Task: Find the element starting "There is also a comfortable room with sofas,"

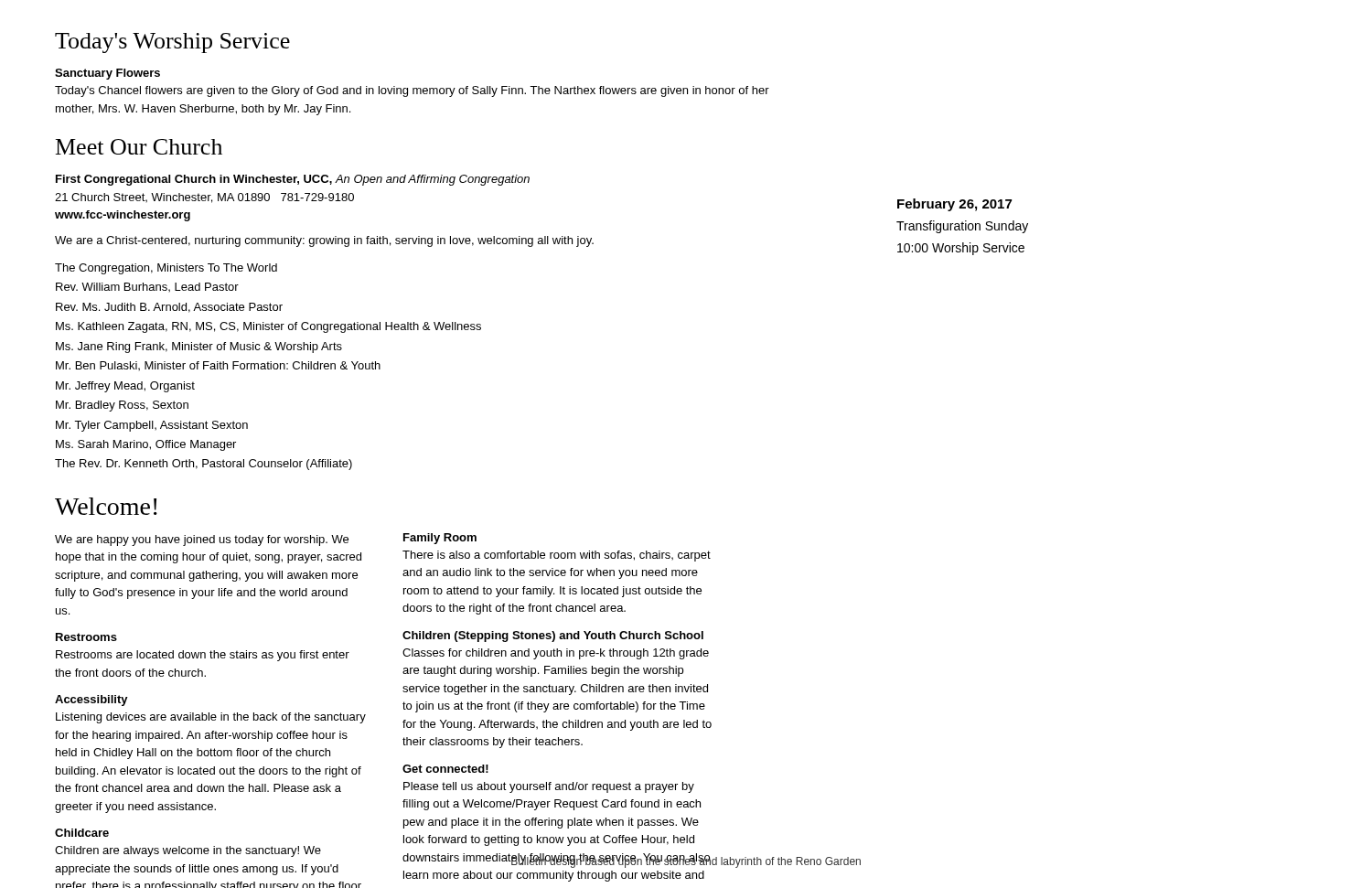Action: 558,581
